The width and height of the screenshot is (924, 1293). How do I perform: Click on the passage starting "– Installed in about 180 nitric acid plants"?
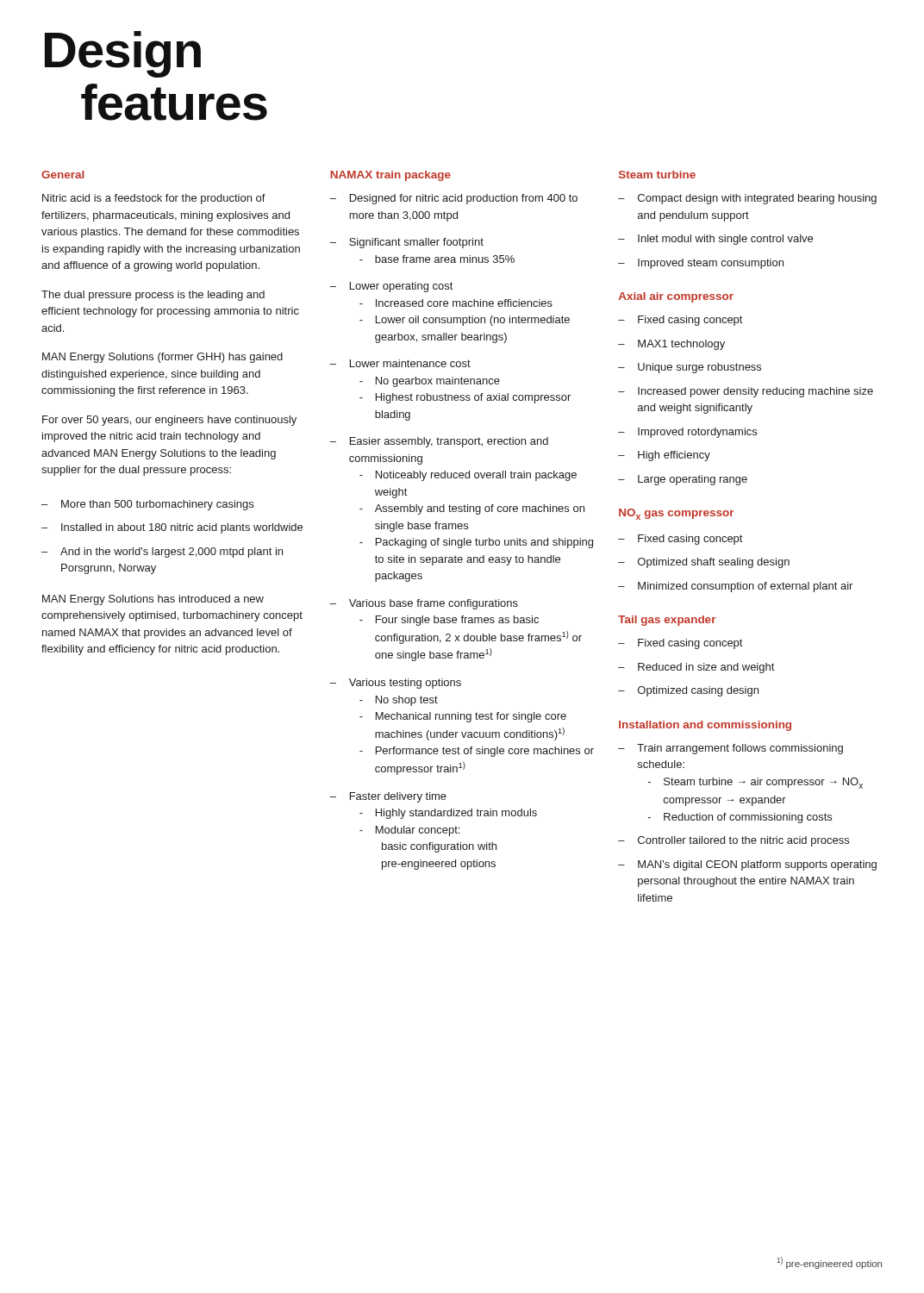[172, 527]
